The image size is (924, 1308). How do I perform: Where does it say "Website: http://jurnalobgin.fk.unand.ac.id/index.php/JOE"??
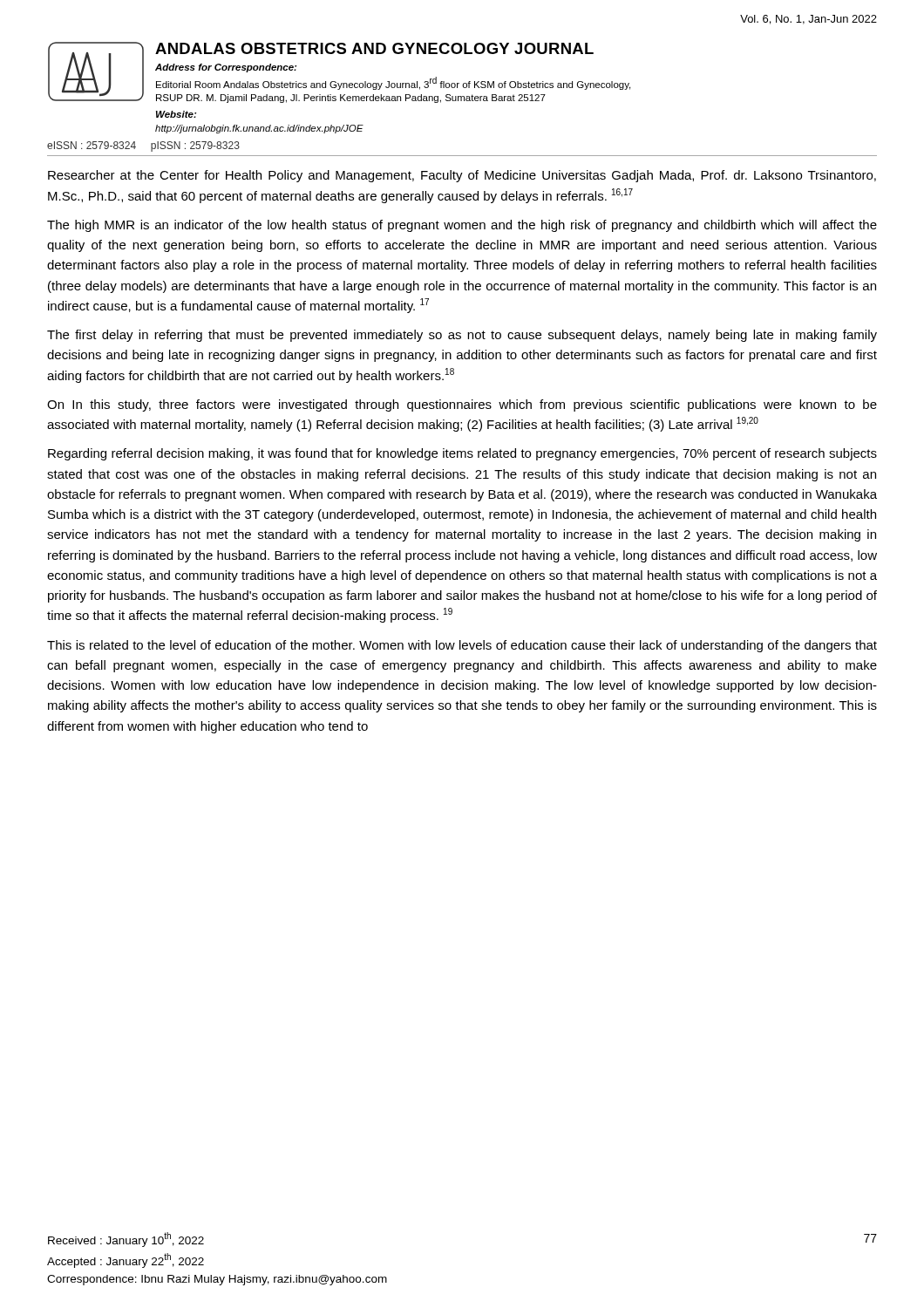[x=259, y=121]
